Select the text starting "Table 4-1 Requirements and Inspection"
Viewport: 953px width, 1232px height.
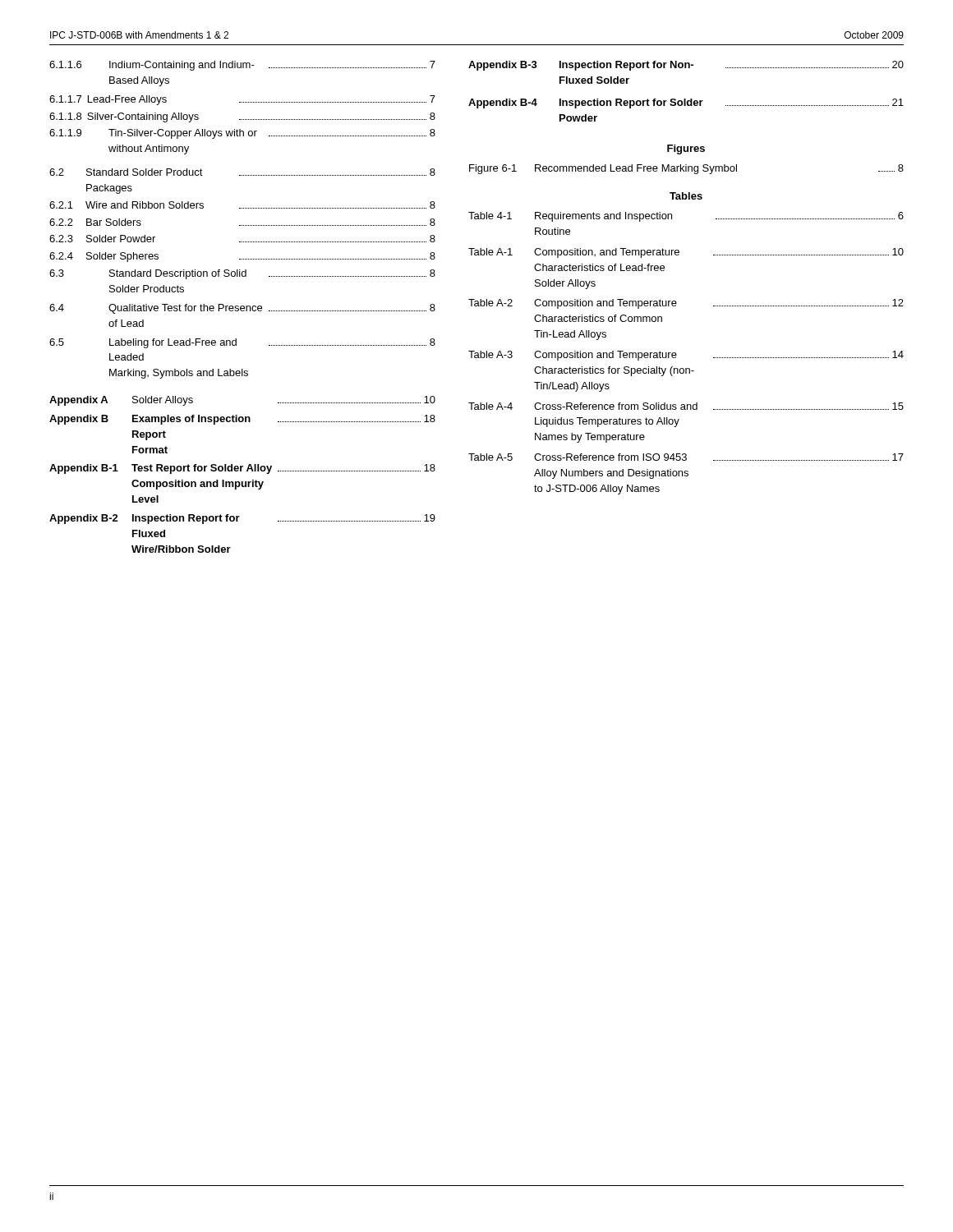coord(491,216)
